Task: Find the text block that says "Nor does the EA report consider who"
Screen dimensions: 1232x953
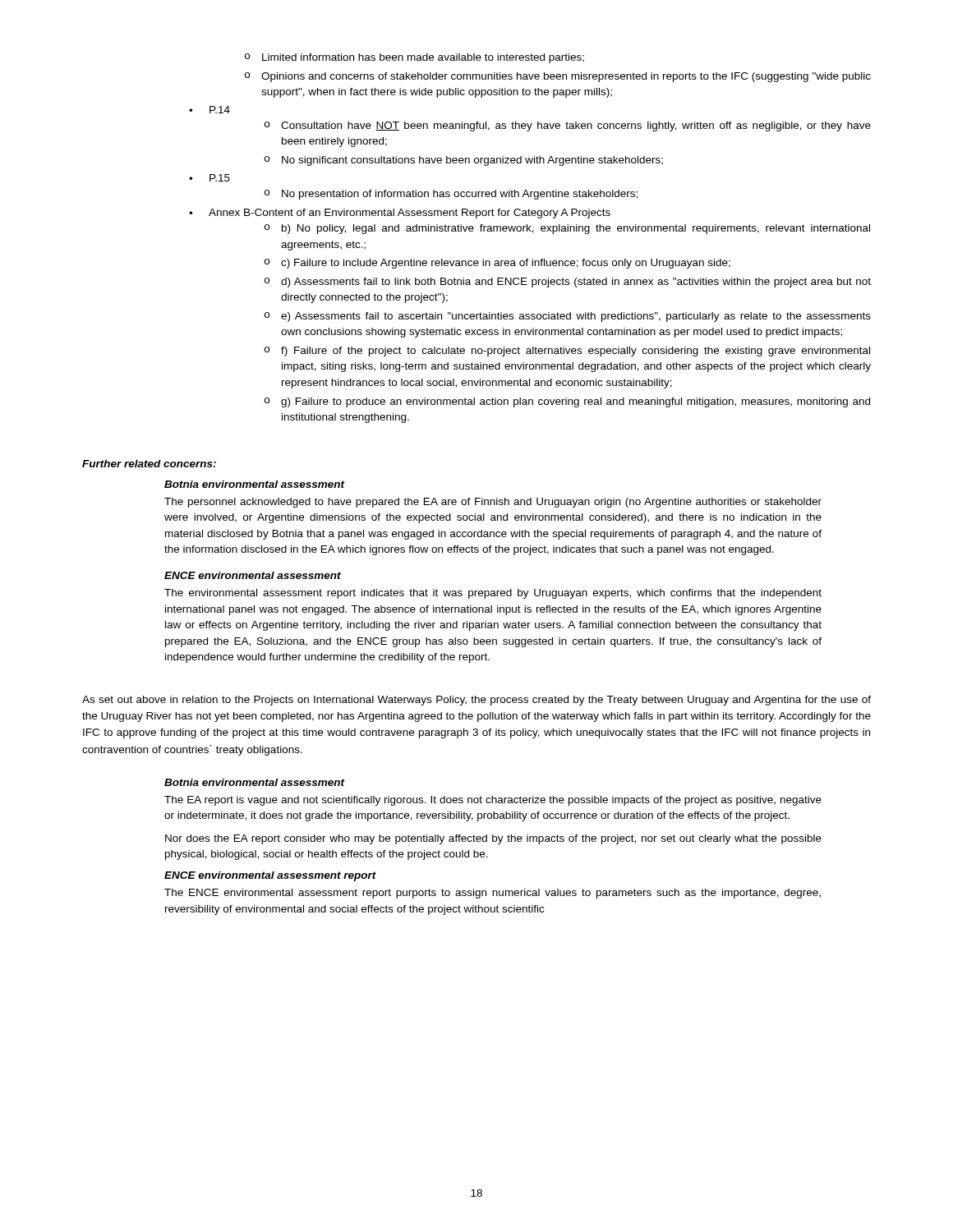Action: pyautogui.click(x=493, y=846)
